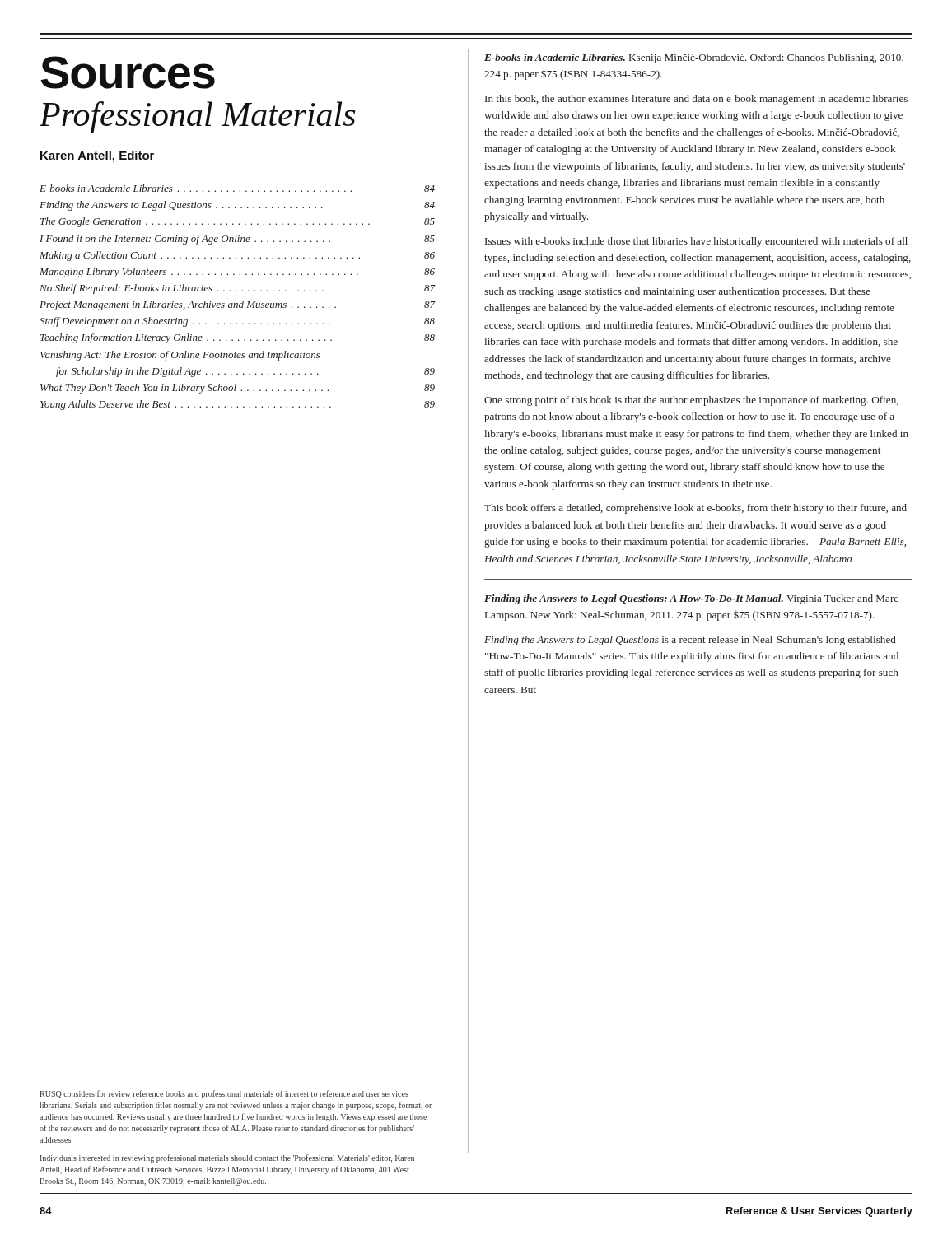Point to the block beginning "Young Adults Deserve the Best . . ."

coord(237,404)
